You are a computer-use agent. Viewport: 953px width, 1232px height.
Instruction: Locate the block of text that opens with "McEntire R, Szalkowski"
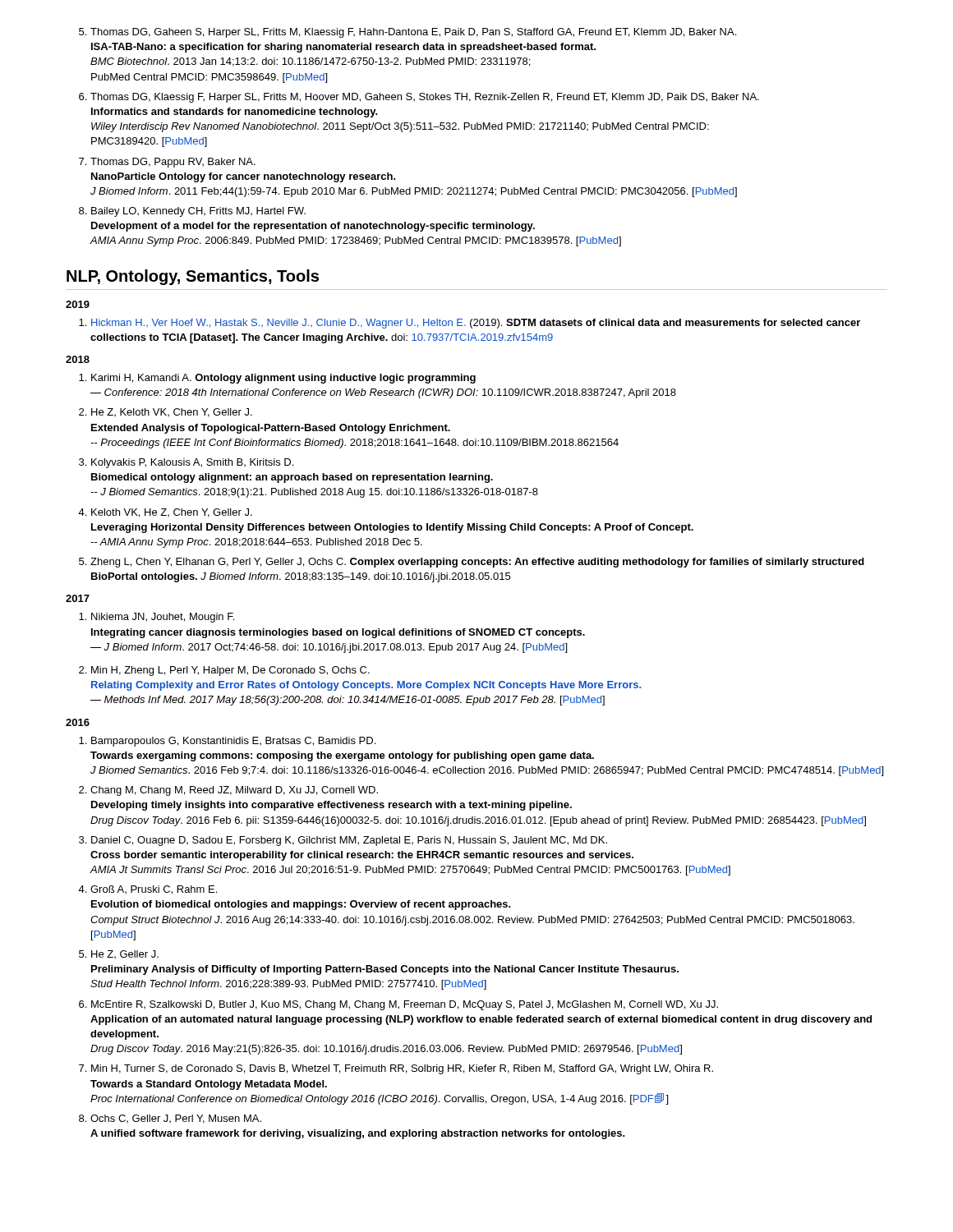click(x=481, y=1026)
